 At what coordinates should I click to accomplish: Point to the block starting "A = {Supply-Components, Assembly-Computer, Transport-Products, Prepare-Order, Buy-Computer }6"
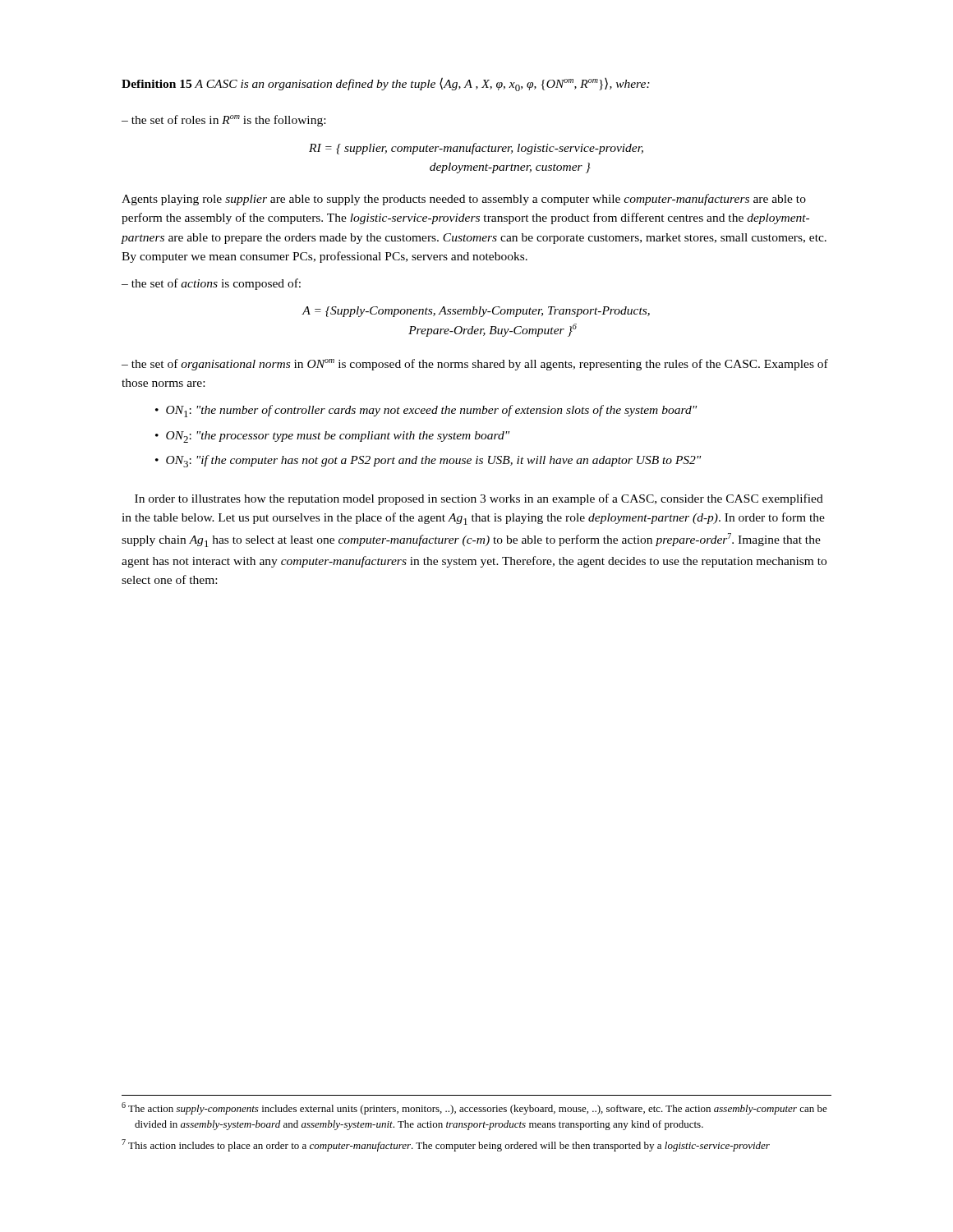[476, 320]
